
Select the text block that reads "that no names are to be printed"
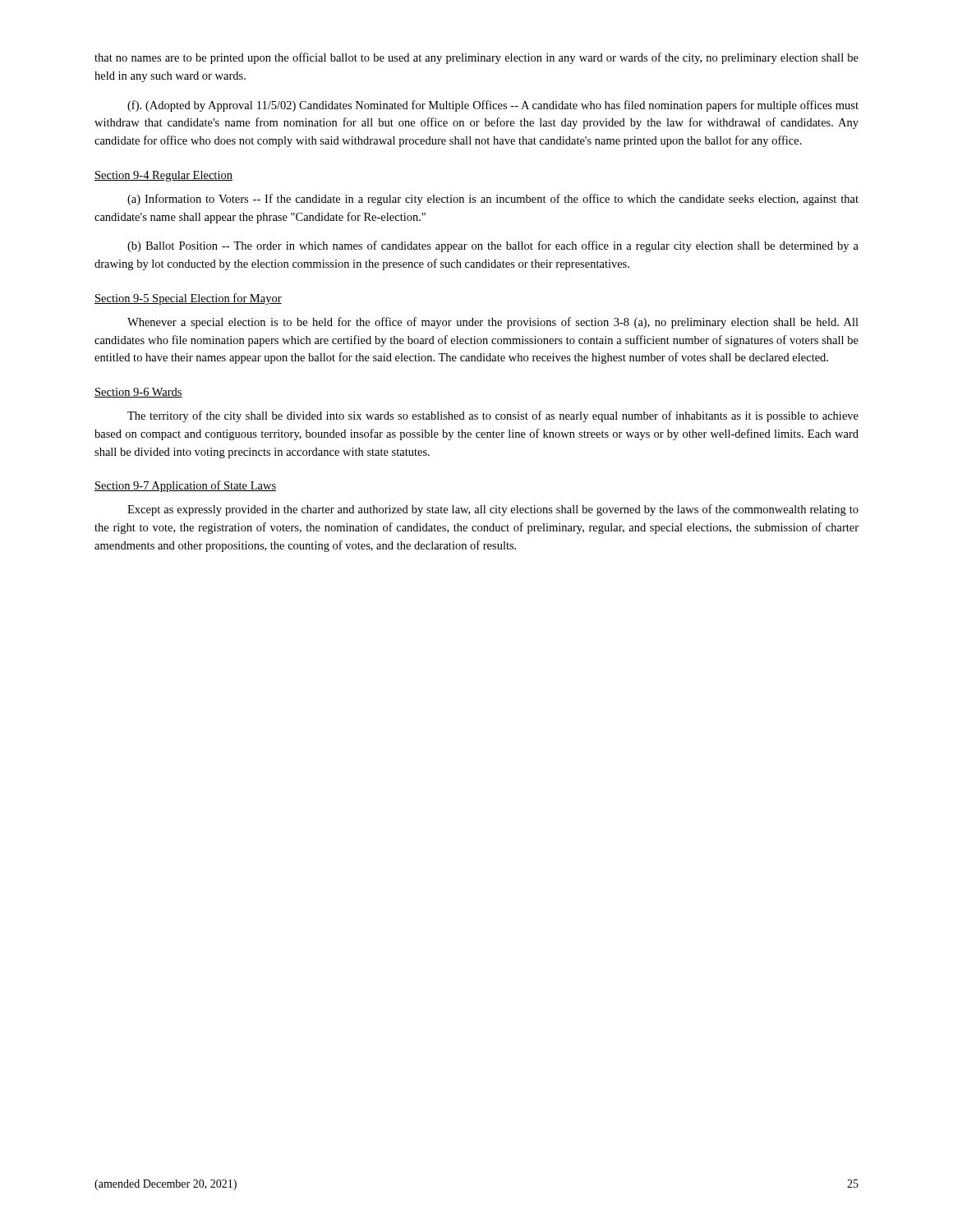pos(476,67)
